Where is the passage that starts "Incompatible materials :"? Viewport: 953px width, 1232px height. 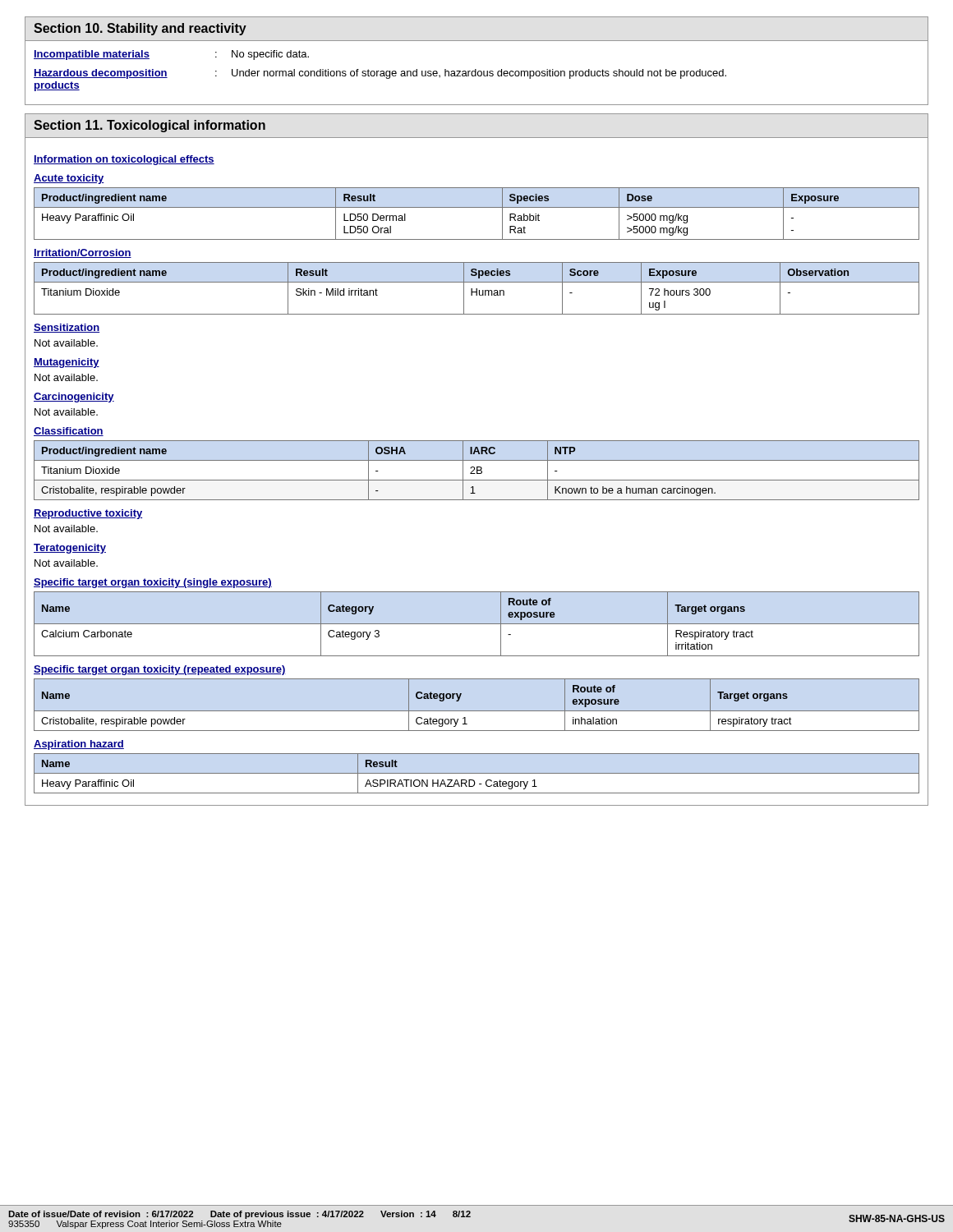pos(107,55)
